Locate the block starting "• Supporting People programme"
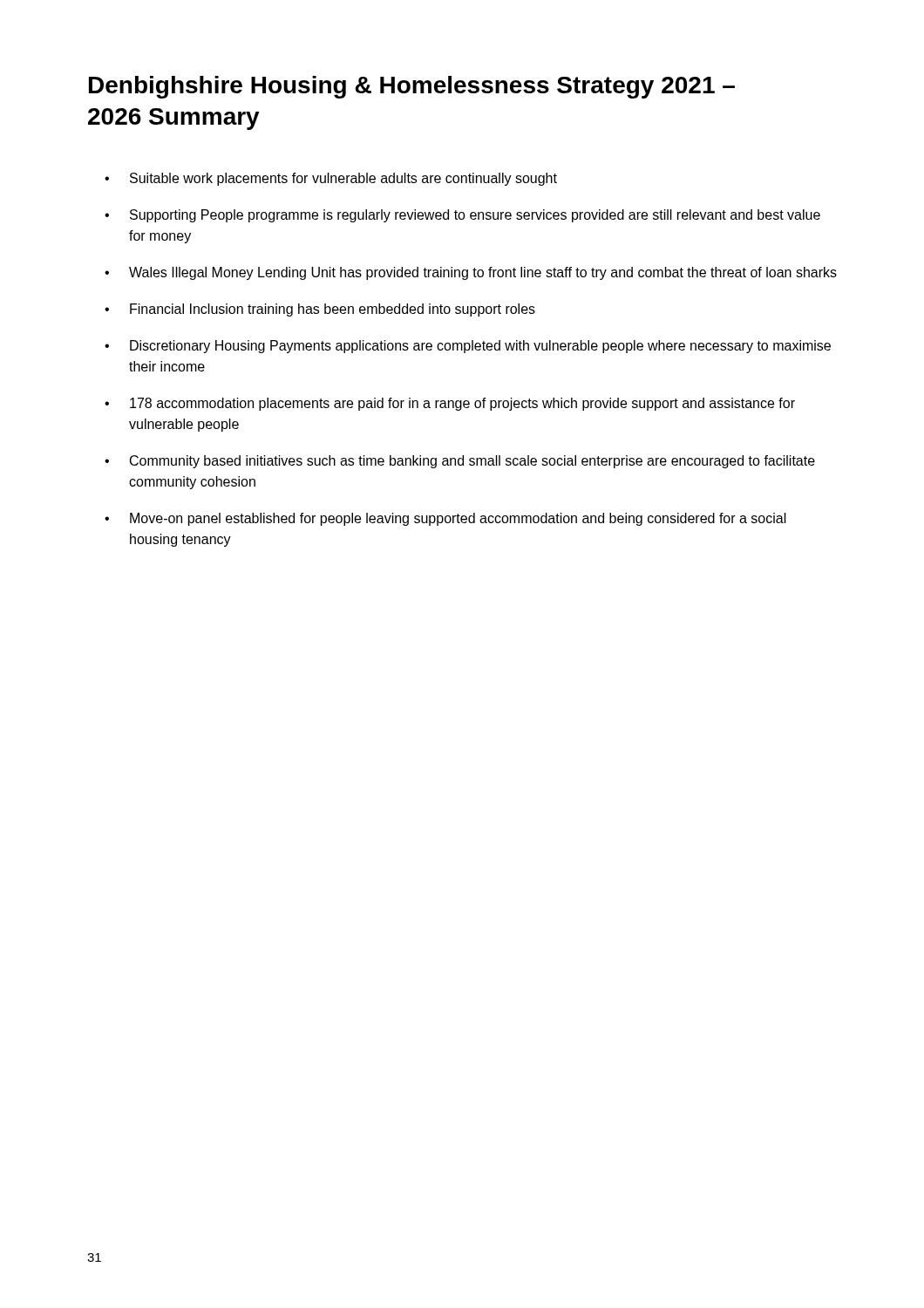Viewport: 924px width, 1308px height. pyautogui.click(x=471, y=226)
